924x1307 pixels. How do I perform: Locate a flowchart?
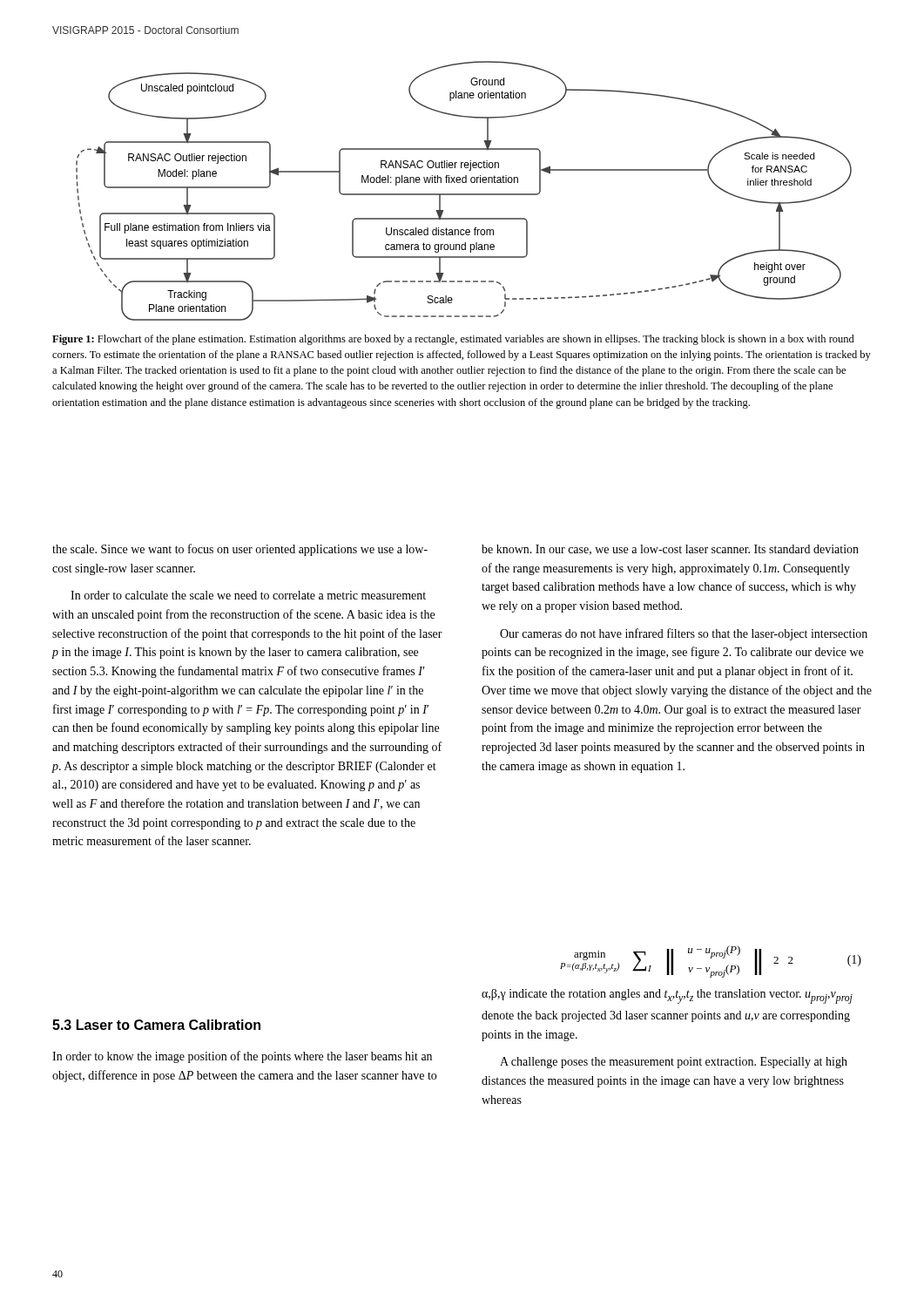coord(462,189)
